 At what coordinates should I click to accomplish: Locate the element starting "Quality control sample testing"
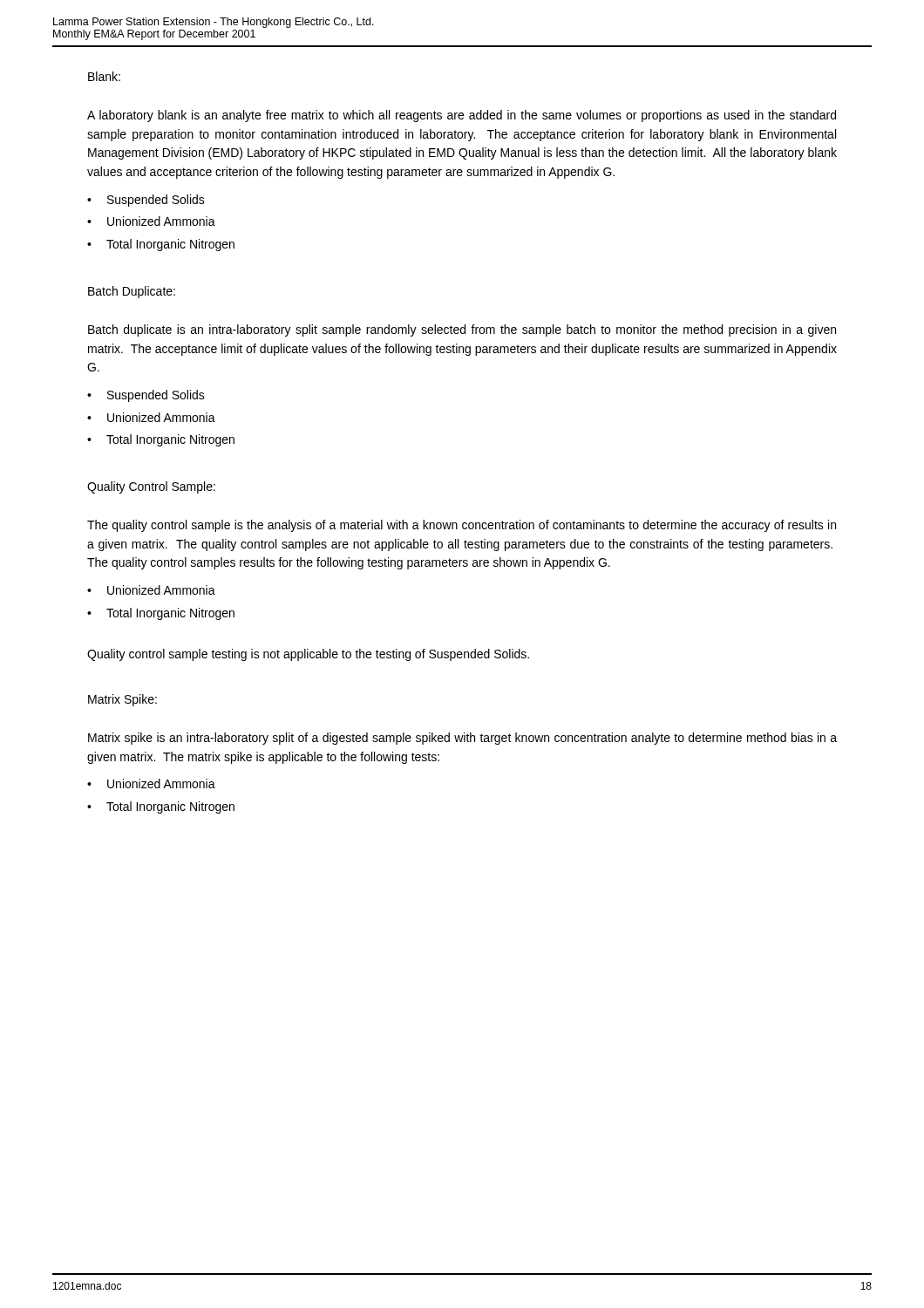[309, 654]
